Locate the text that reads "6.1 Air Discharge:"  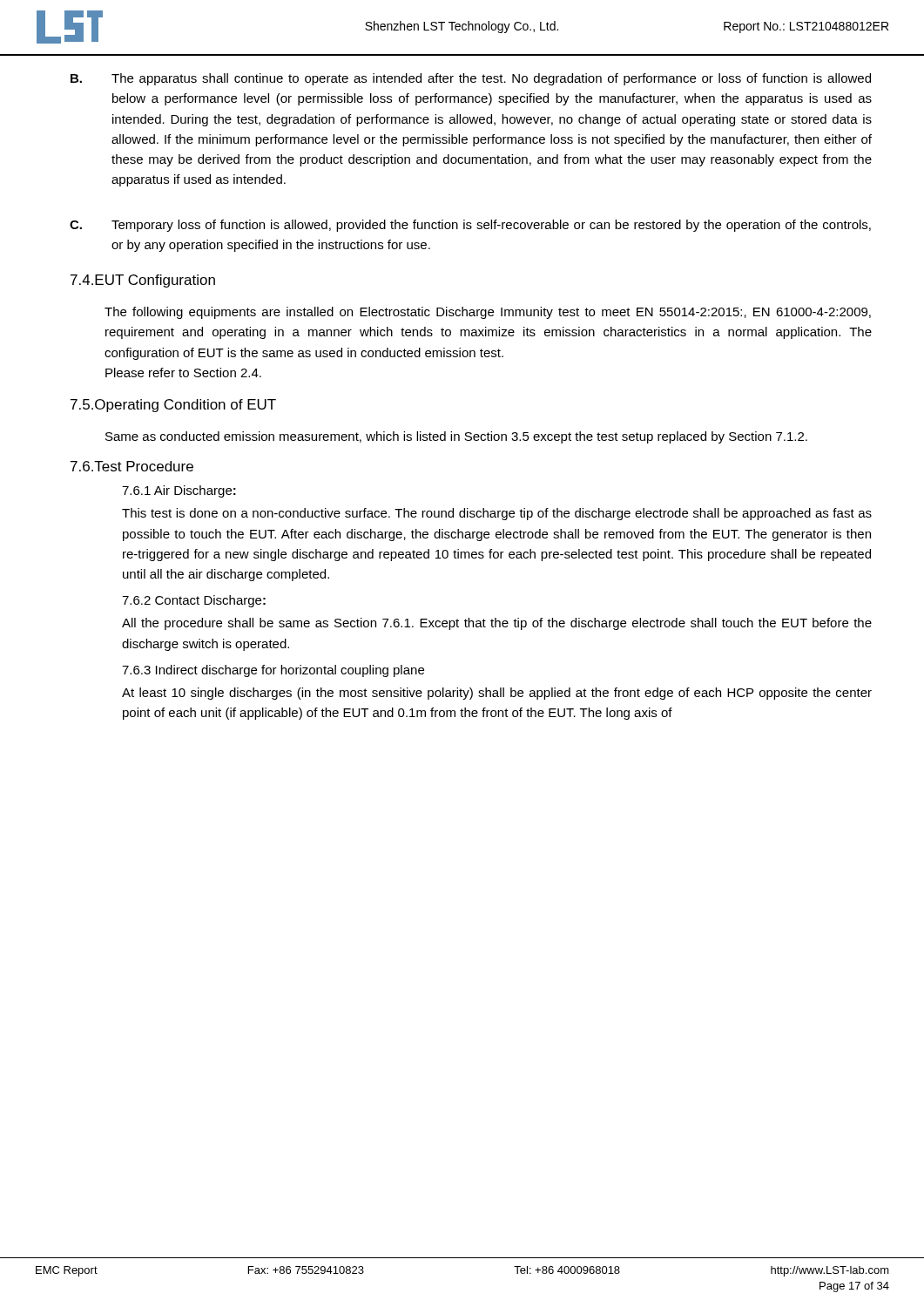(179, 490)
